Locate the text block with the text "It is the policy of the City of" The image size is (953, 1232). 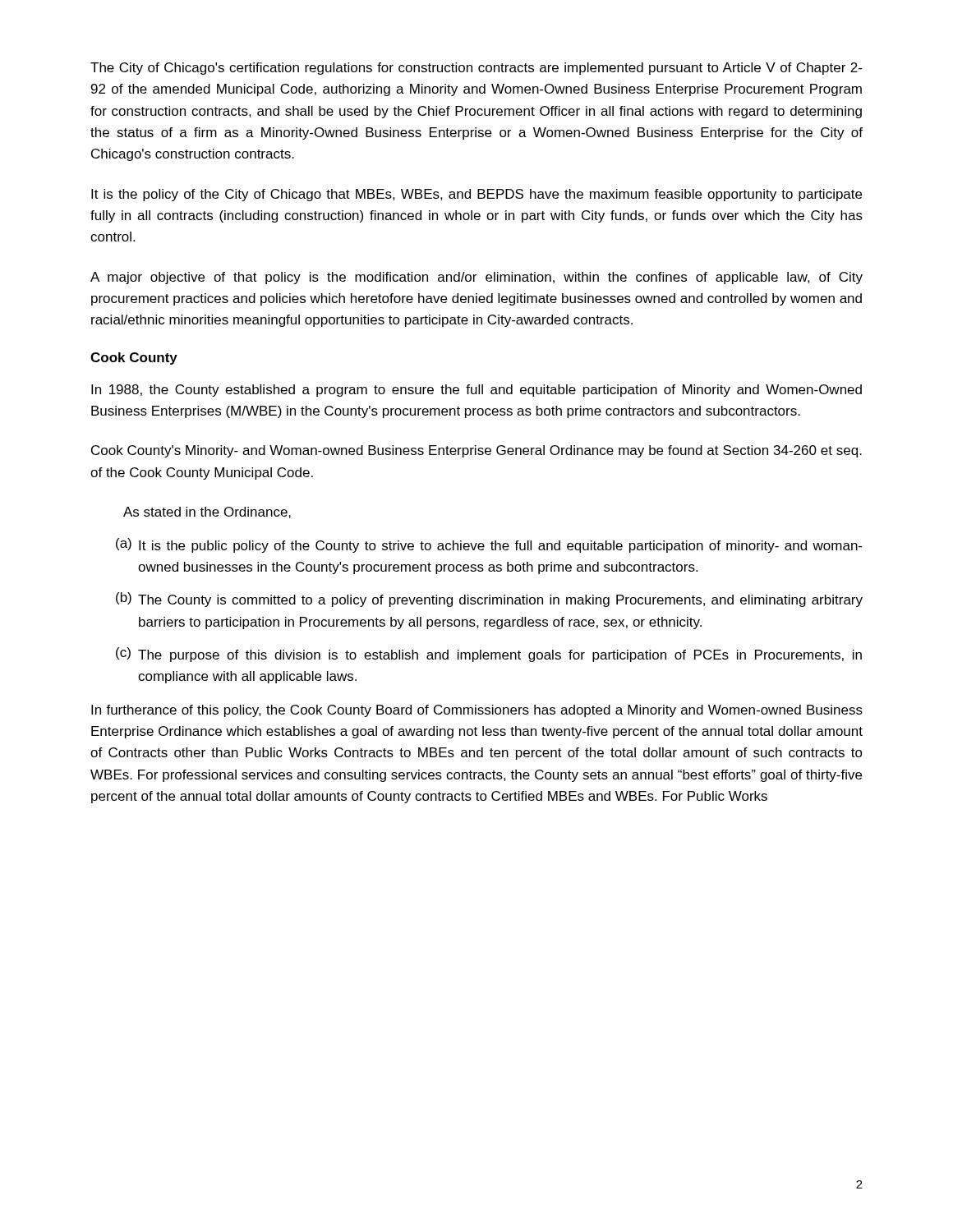point(476,216)
